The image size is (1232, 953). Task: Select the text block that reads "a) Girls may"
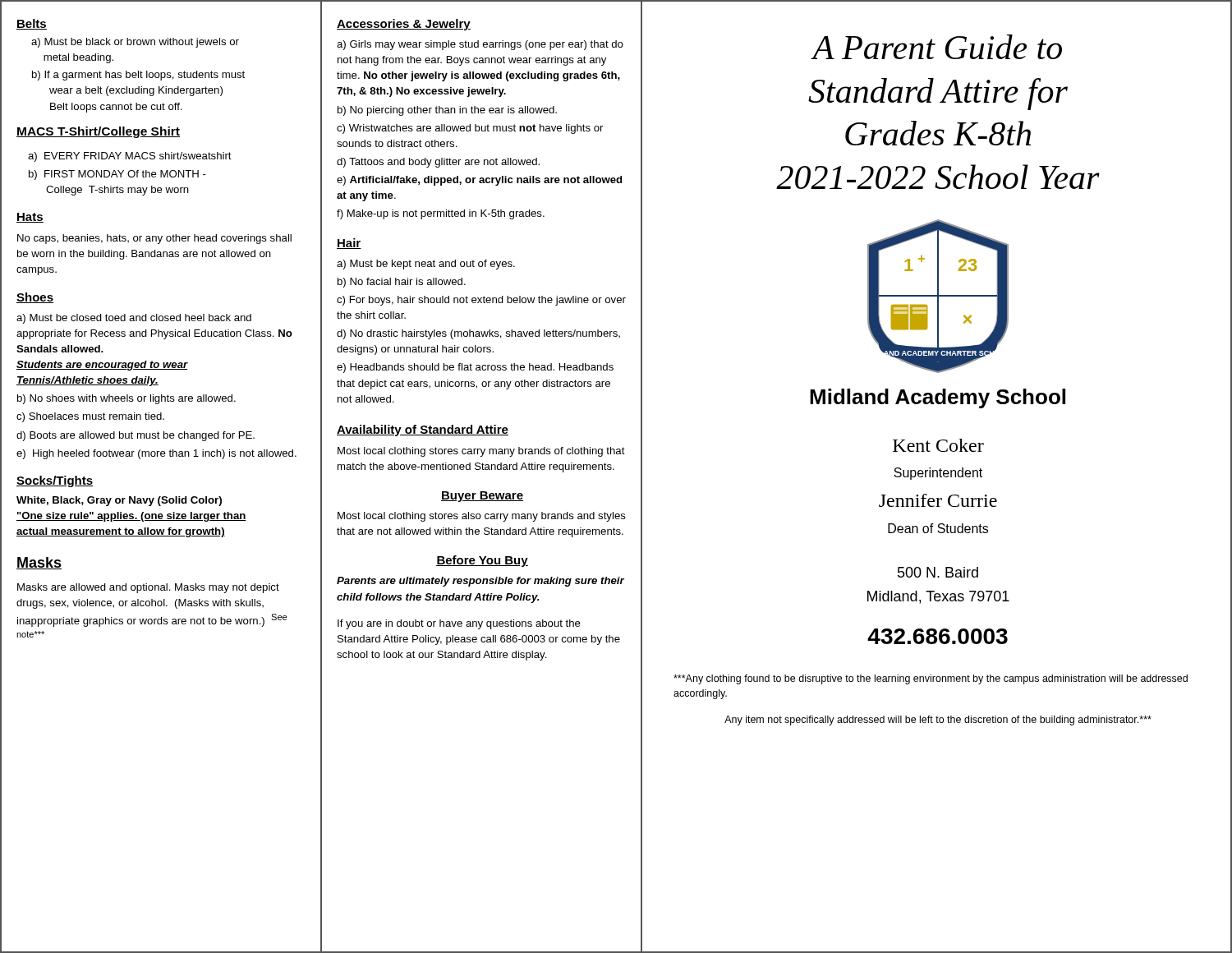(480, 68)
